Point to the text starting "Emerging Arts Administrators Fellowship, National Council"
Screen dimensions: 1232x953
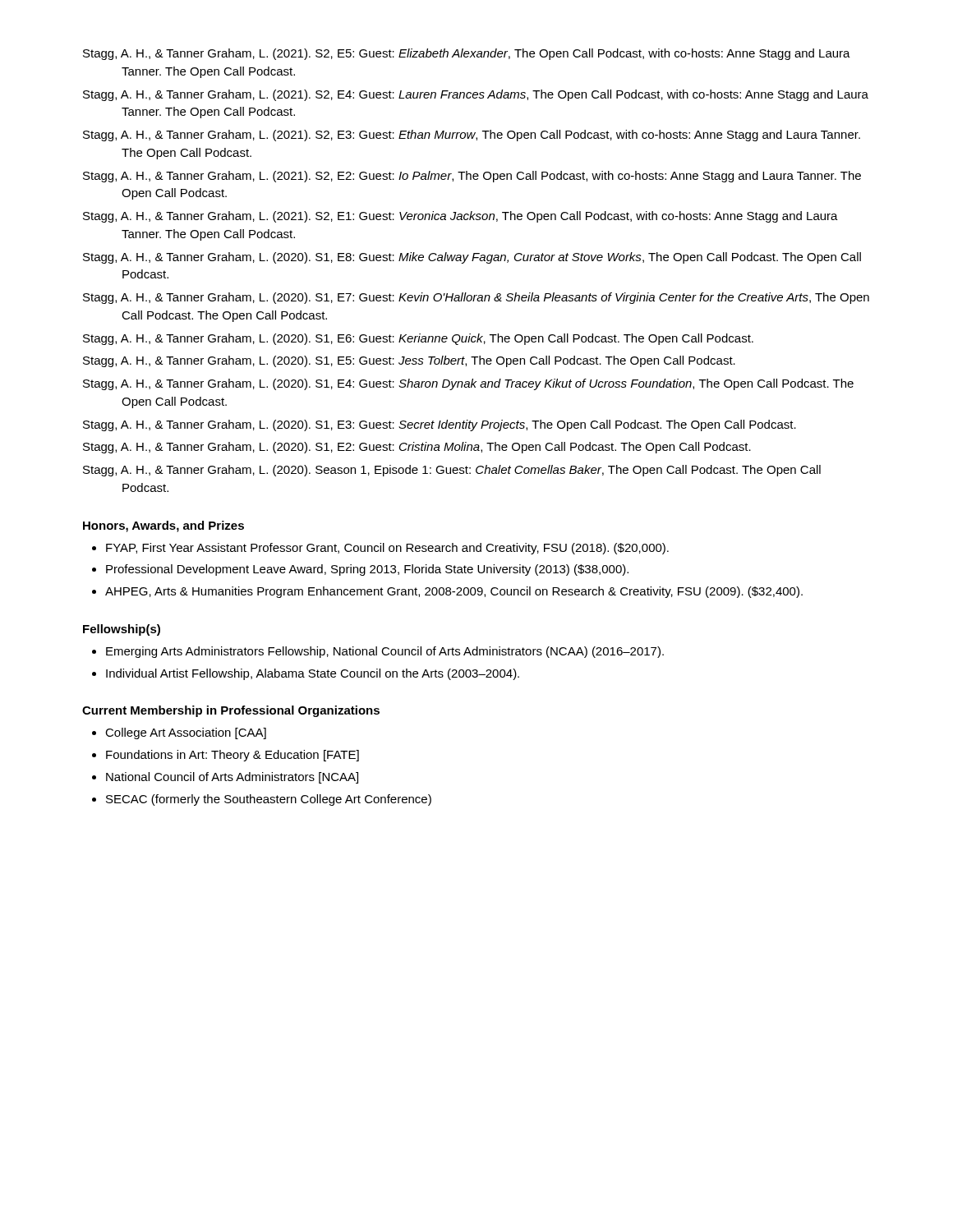pyautogui.click(x=385, y=651)
